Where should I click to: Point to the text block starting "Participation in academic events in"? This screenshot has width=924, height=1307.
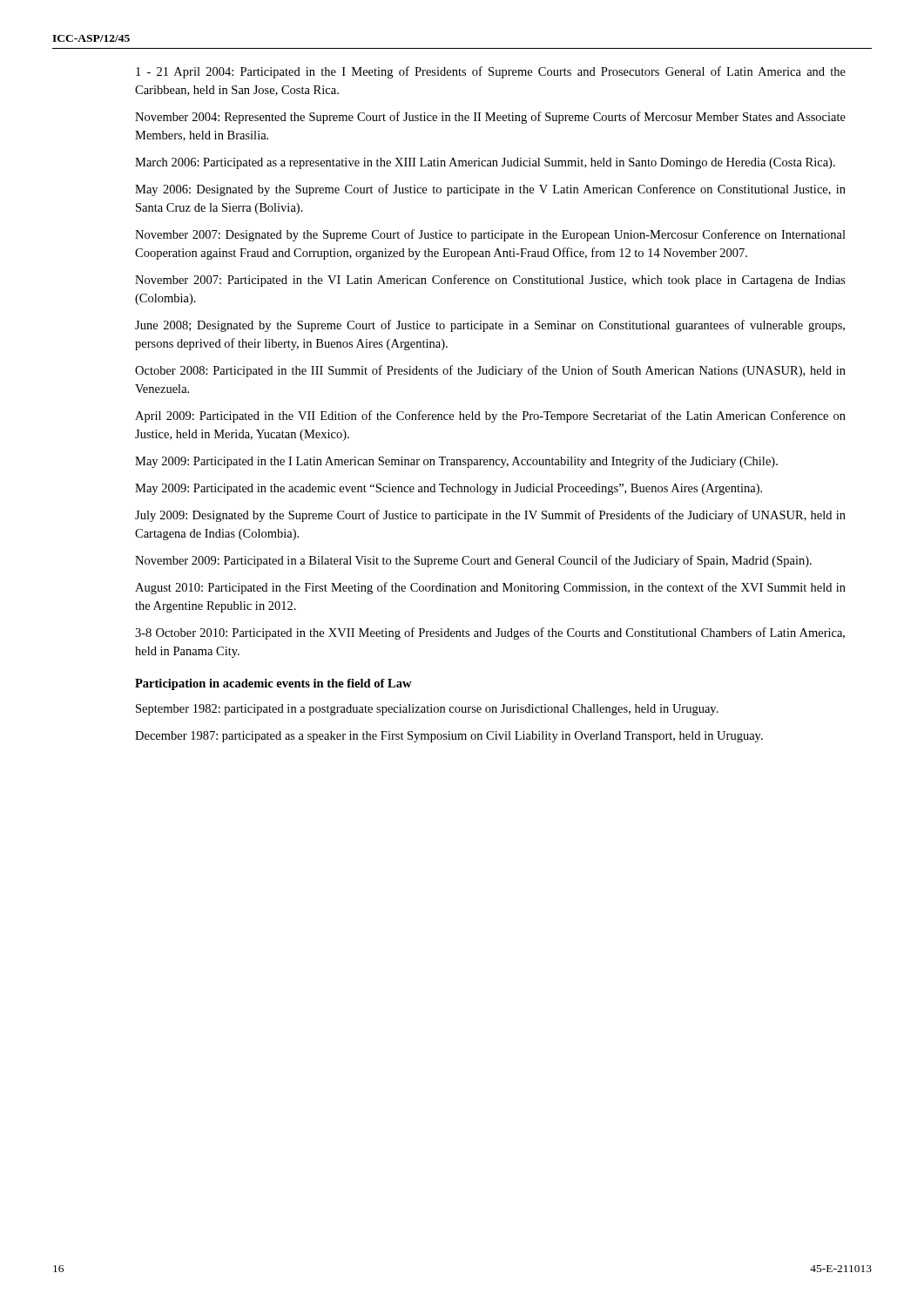pos(273,683)
